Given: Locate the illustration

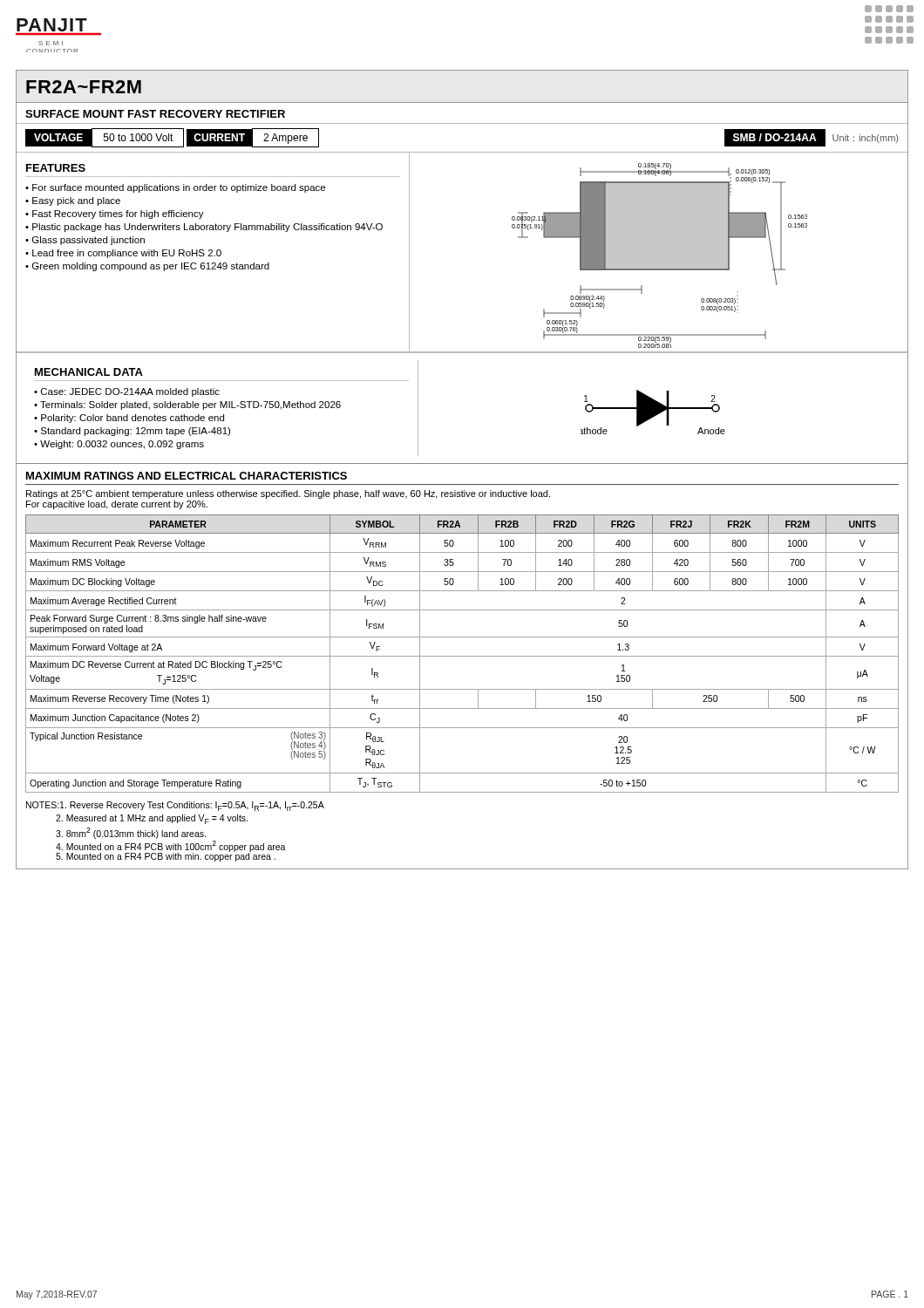Looking at the screenshot, I should 891,27.
